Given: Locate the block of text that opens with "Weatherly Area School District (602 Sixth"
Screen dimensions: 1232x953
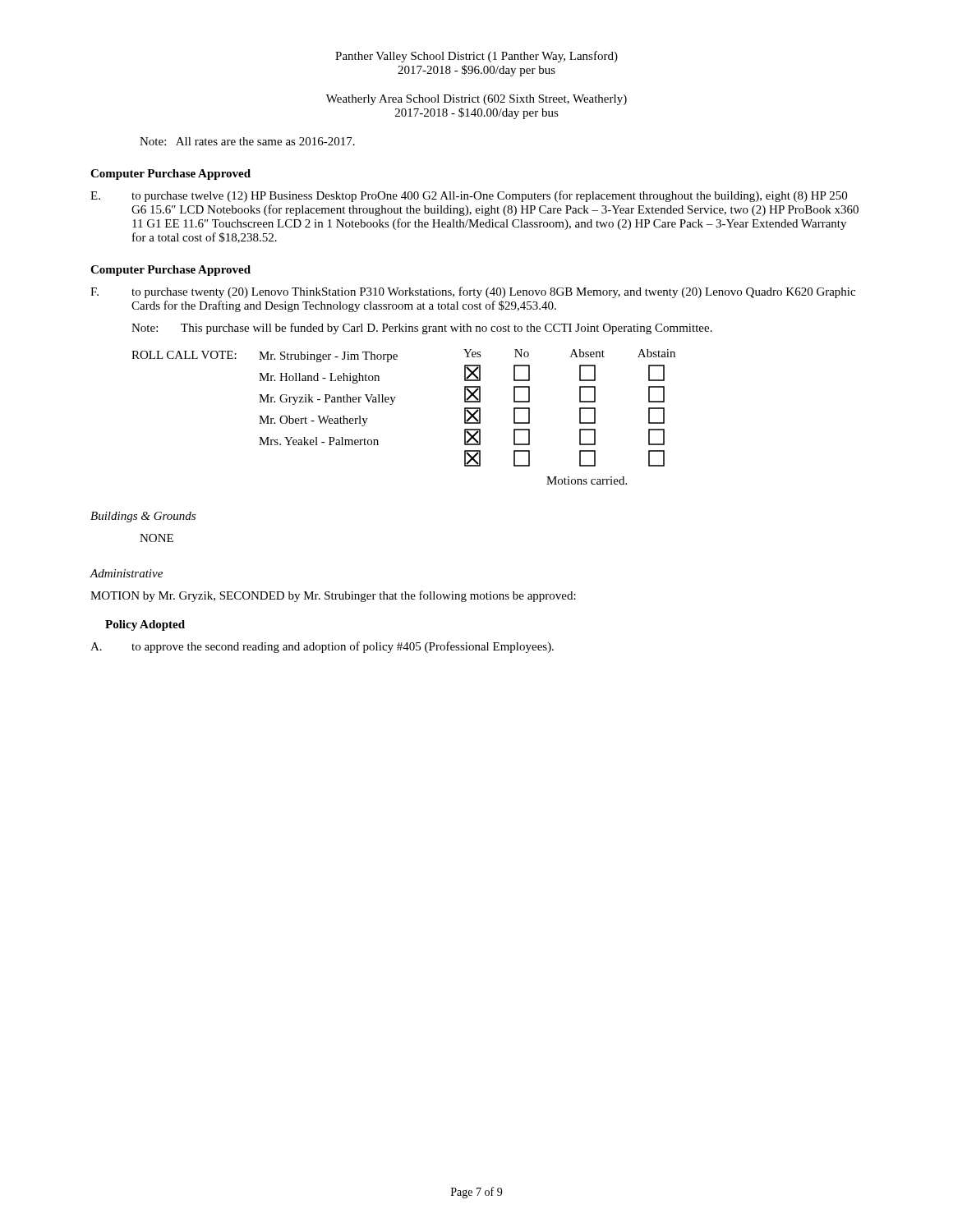Looking at the screenshot, I should point(476,106).
